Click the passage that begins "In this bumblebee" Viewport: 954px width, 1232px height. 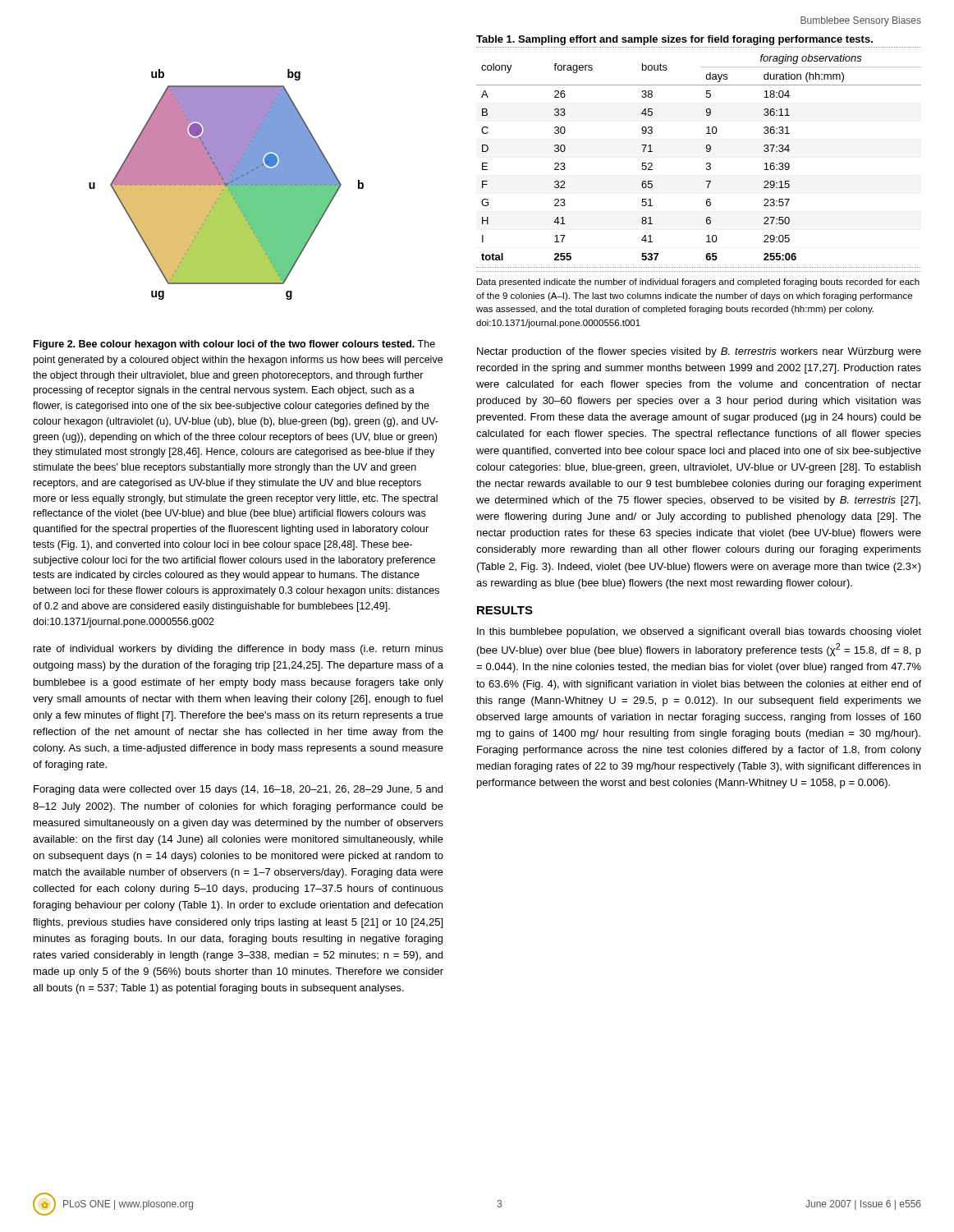699,707
